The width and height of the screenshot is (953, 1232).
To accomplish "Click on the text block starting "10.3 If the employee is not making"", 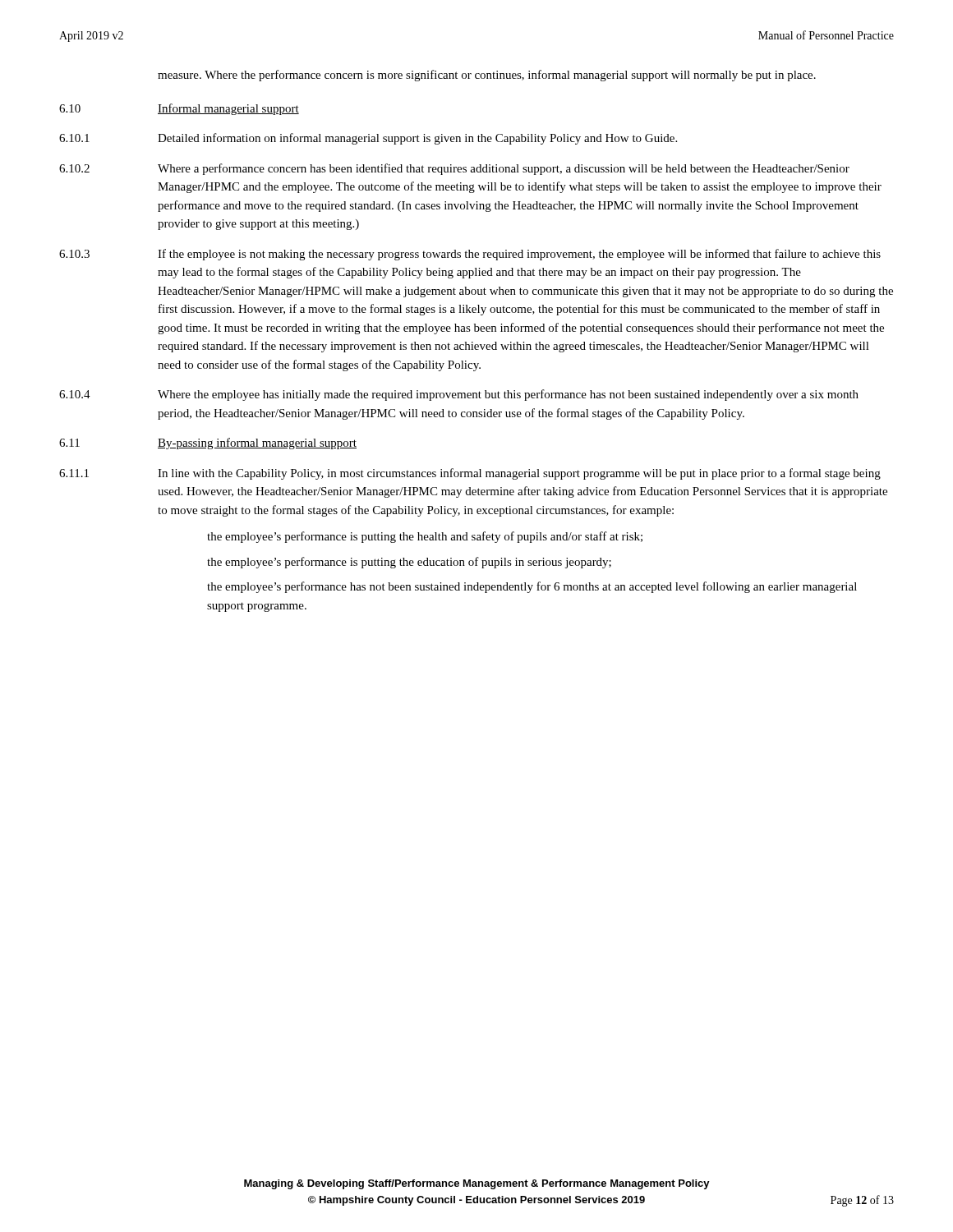I will coord(476,309).
